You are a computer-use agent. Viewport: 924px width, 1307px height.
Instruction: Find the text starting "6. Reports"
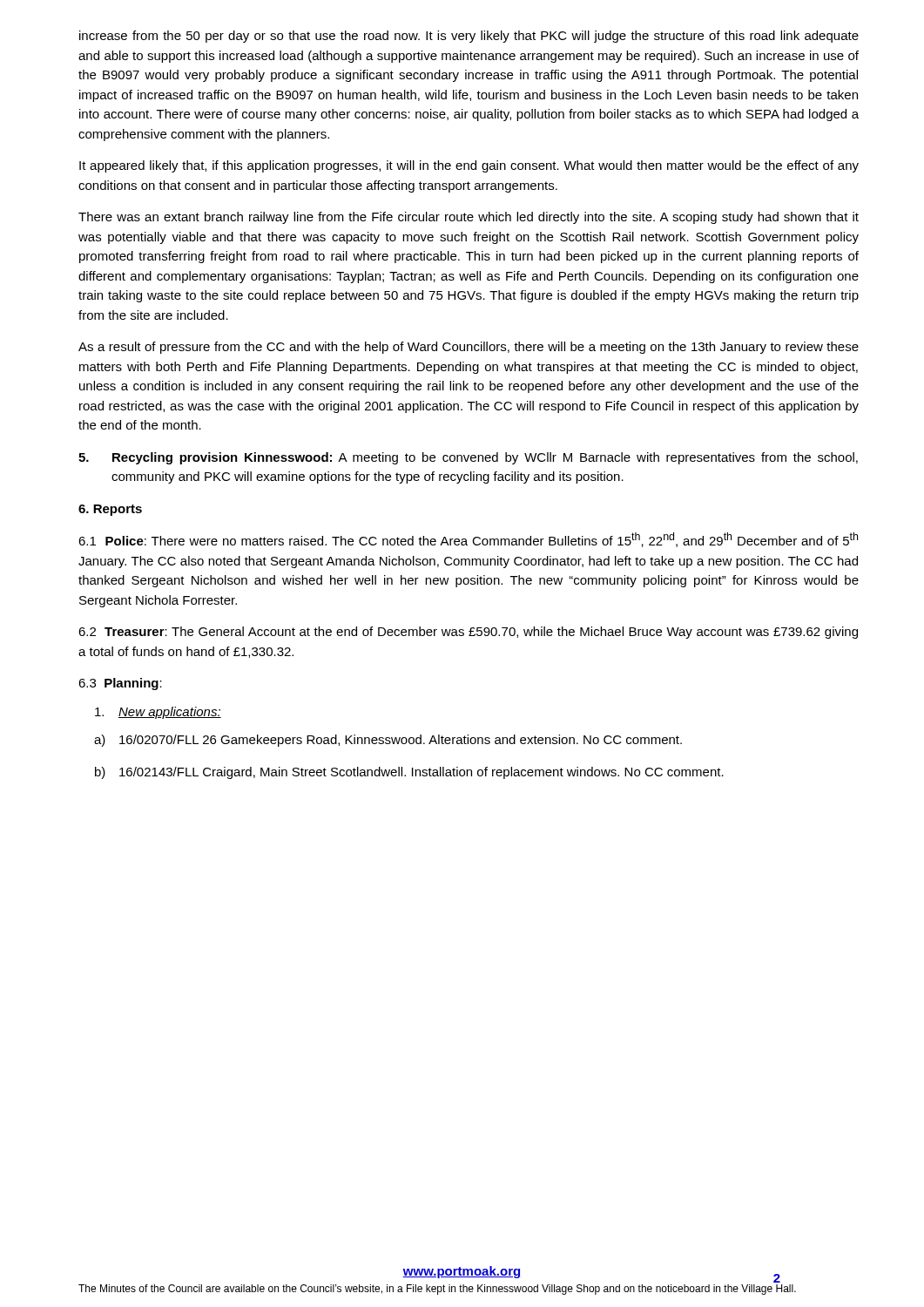[x=110, y=509]
